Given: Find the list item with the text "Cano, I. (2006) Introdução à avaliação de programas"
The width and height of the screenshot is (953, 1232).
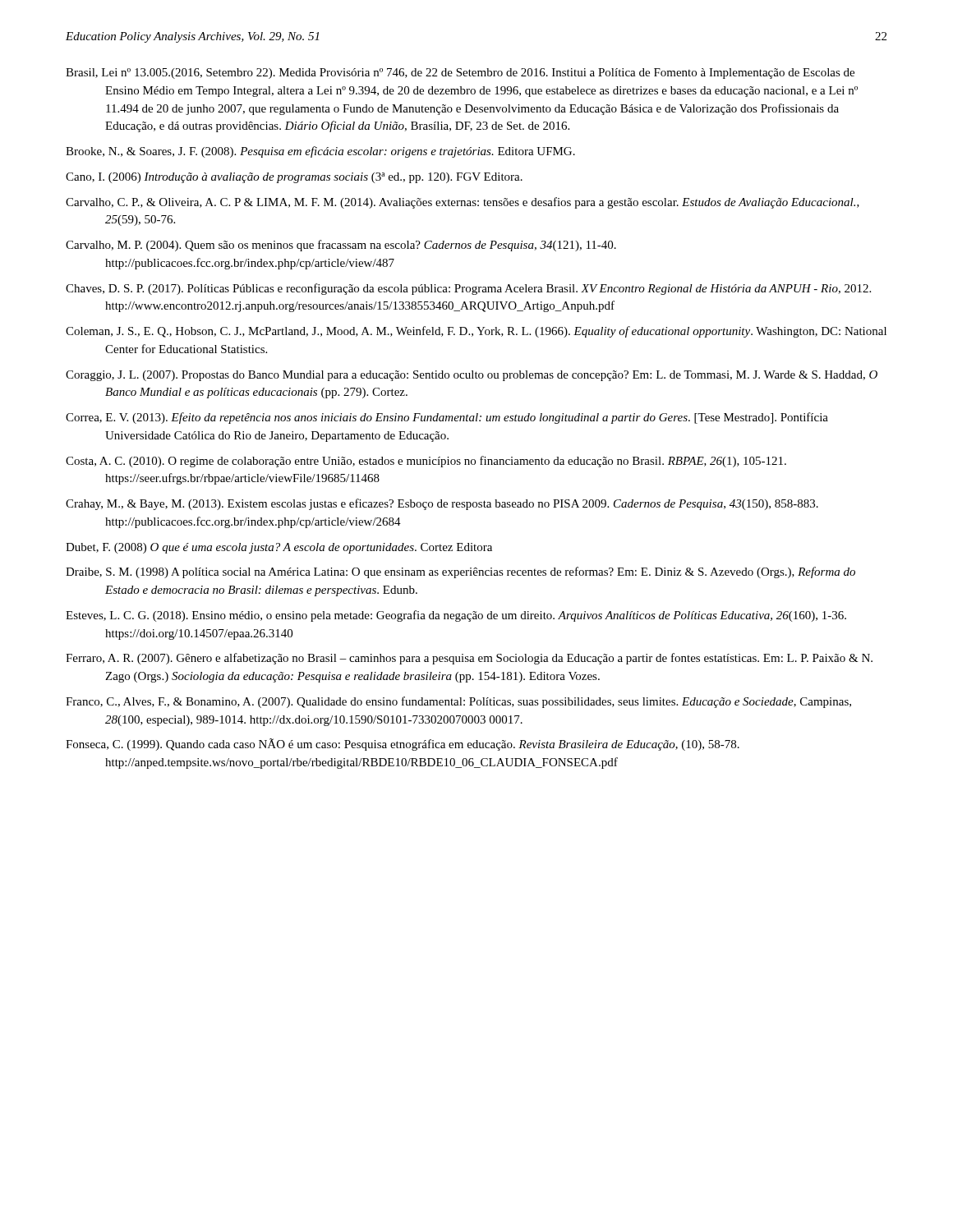Looking at the screenshot, I should (294, 176).
